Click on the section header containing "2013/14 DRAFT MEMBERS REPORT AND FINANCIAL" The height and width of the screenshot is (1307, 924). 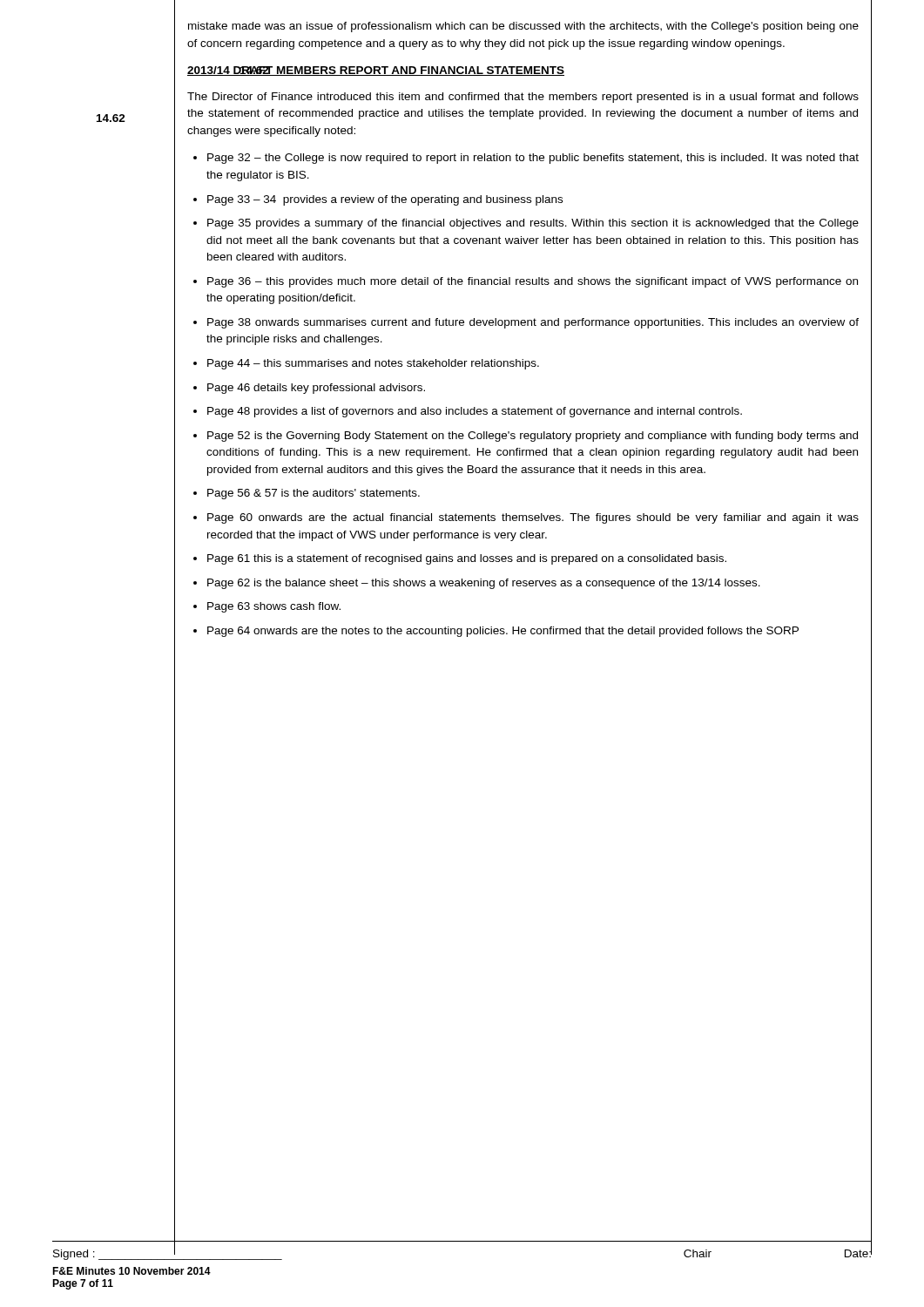tap(376, 70)
